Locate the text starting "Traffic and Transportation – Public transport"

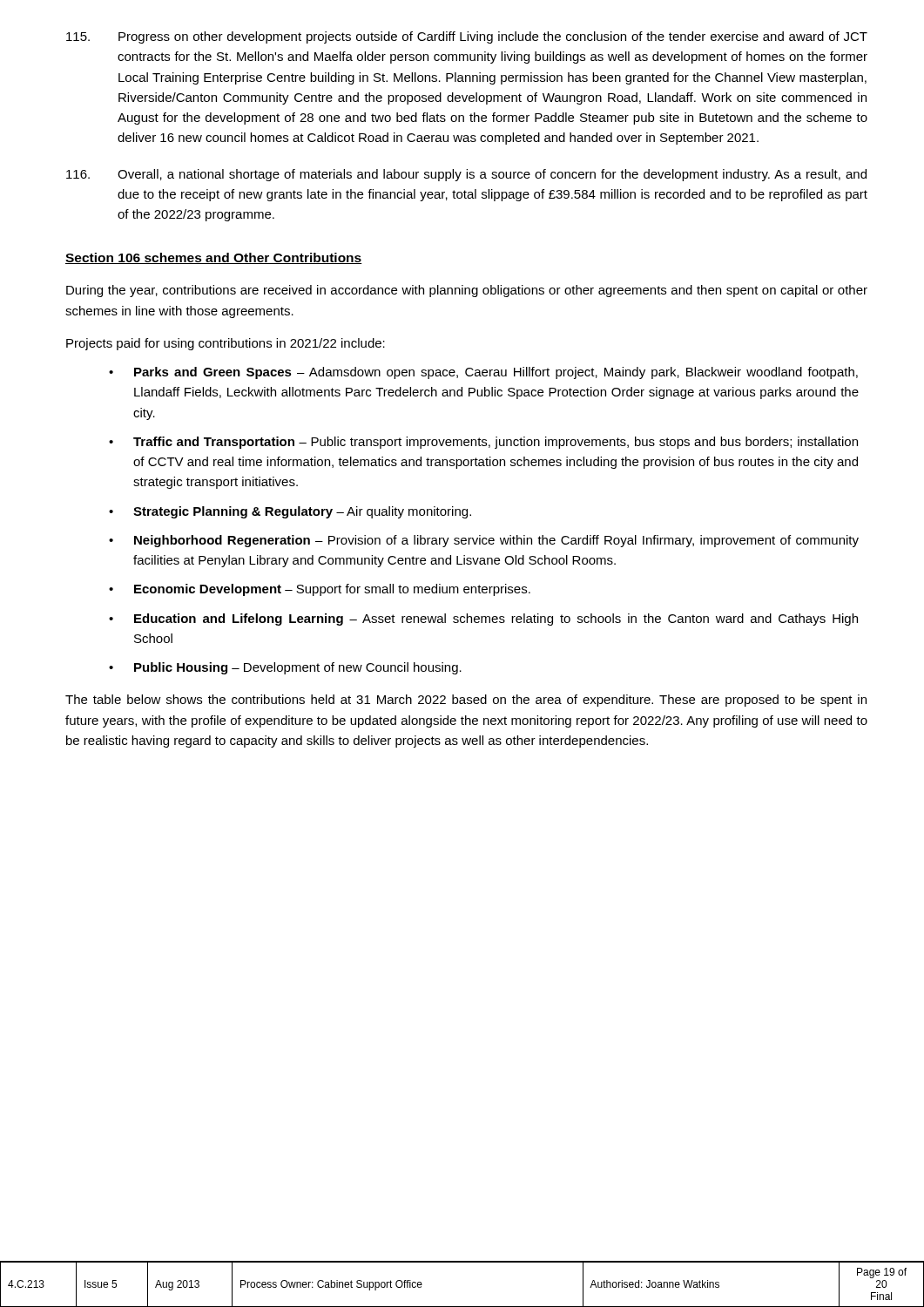point(500,461)
